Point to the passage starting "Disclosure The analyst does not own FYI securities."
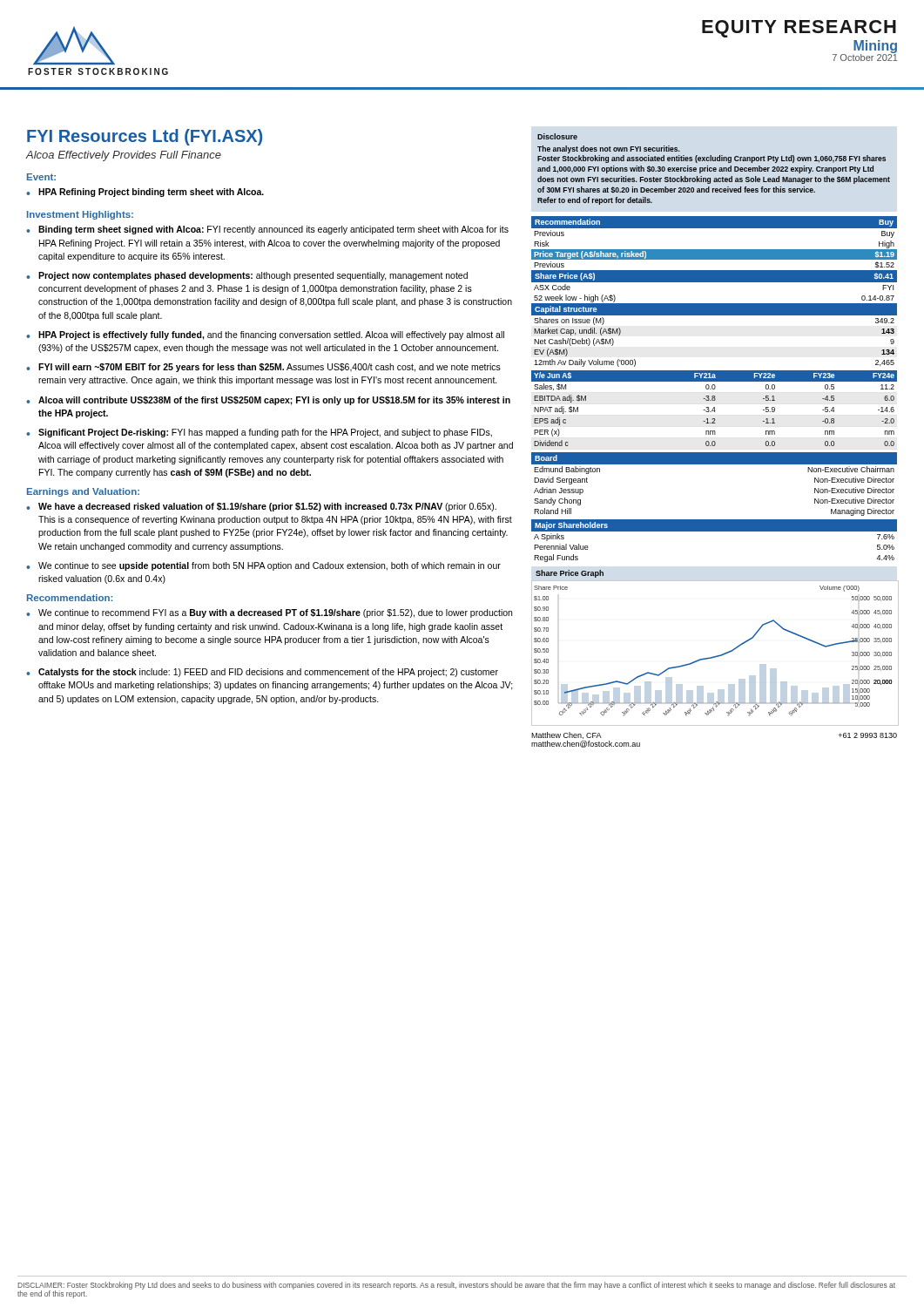The width and height of the screenshot is (924, 1307). pyautogui.click(x=714, y=168)
